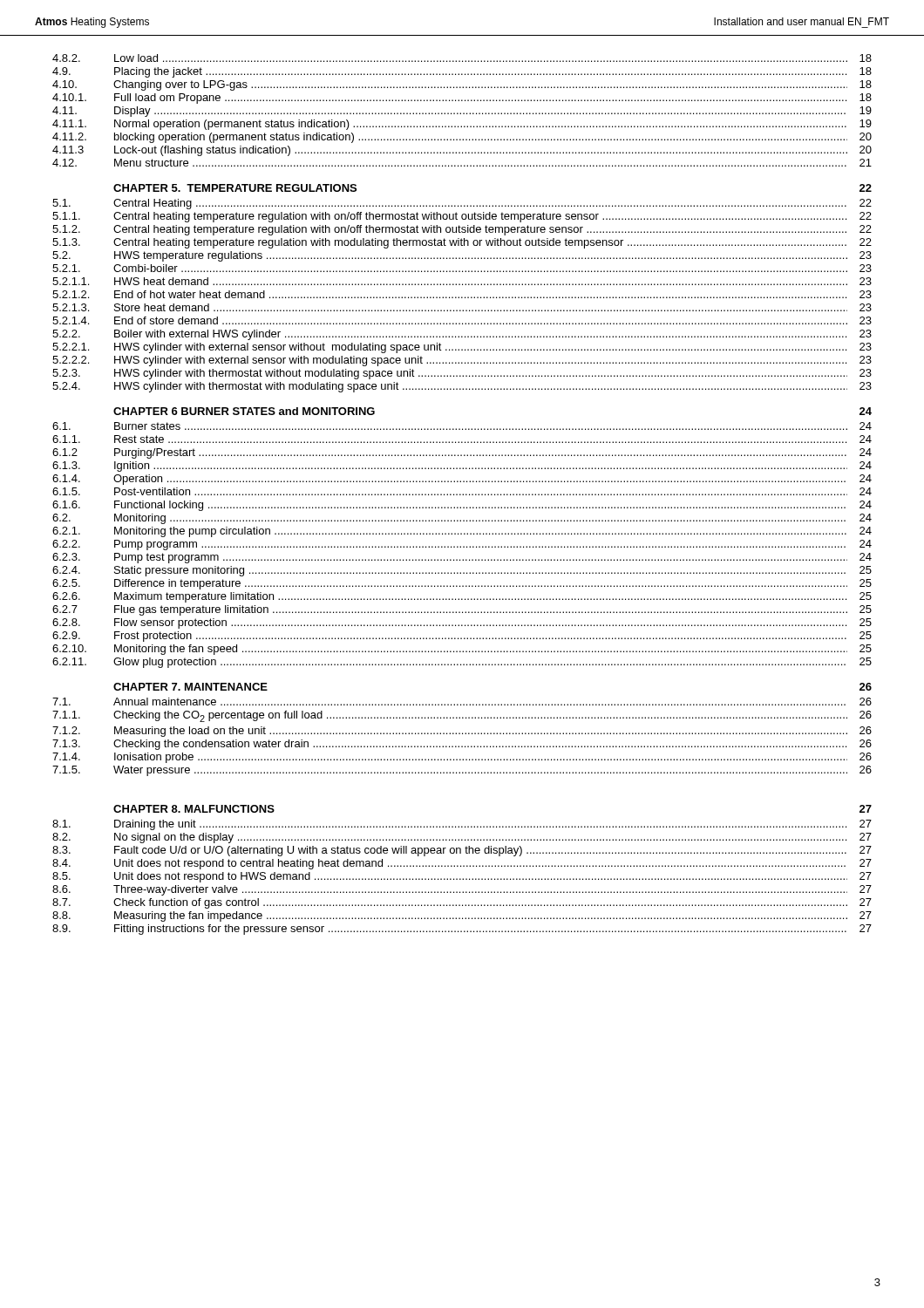Navigate to the text block starting "6.2.10. Monitoring the"
924x1308 pixels.
click(x=462, y=648)
